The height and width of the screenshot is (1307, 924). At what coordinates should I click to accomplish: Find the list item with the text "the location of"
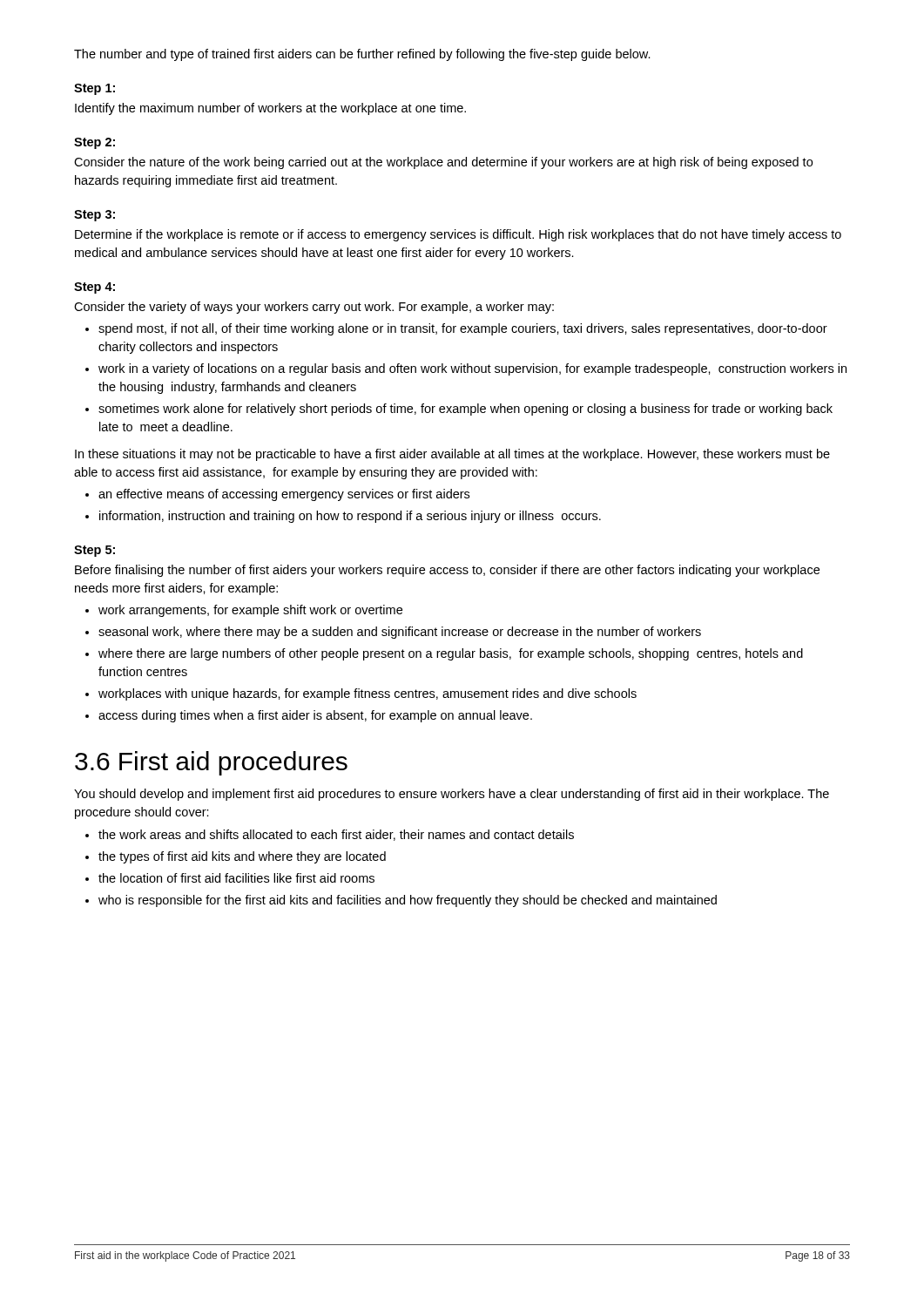[x=237, y=878]
